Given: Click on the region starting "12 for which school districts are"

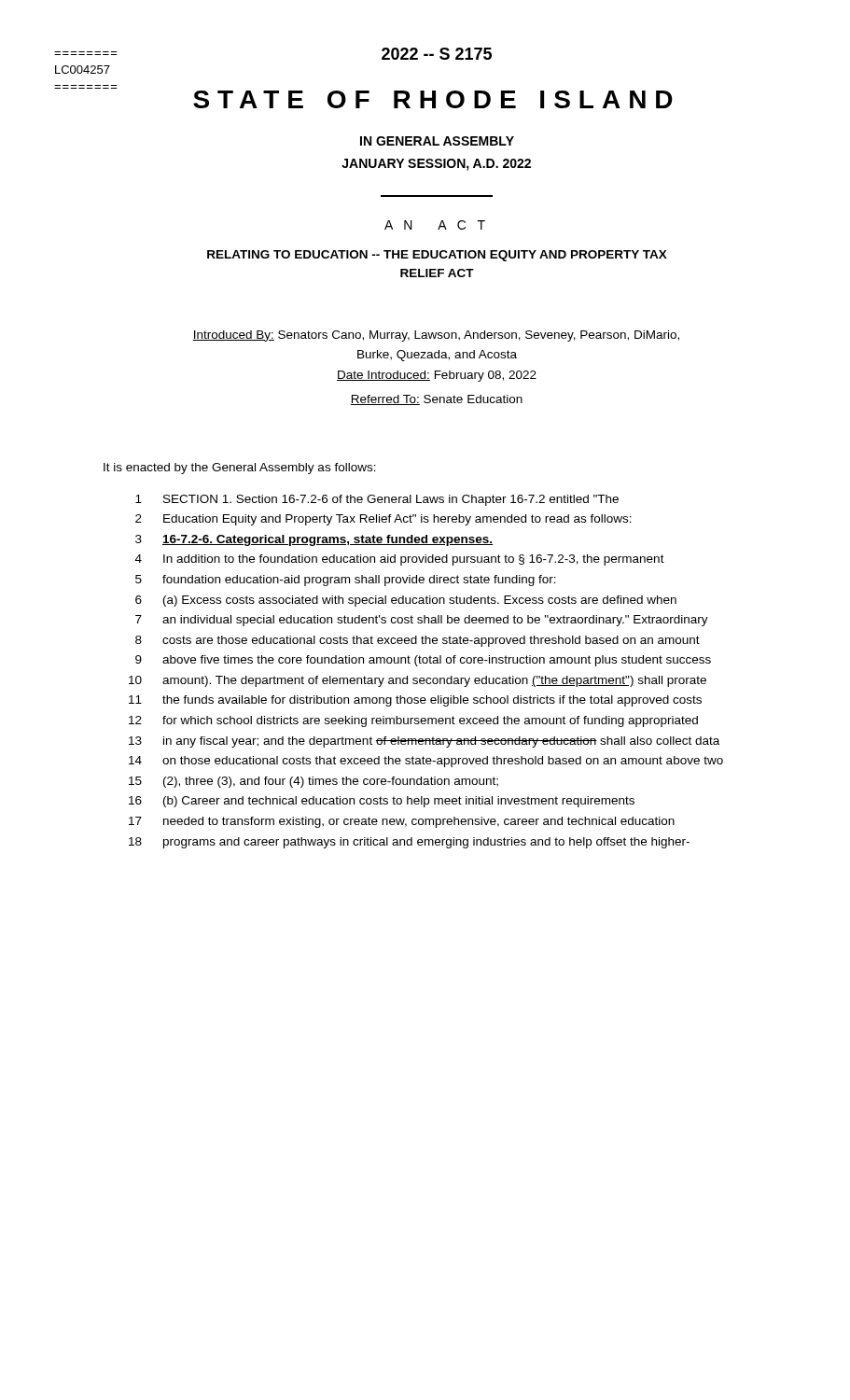Looking at the screenshot, I should click(x=437, y=720).
